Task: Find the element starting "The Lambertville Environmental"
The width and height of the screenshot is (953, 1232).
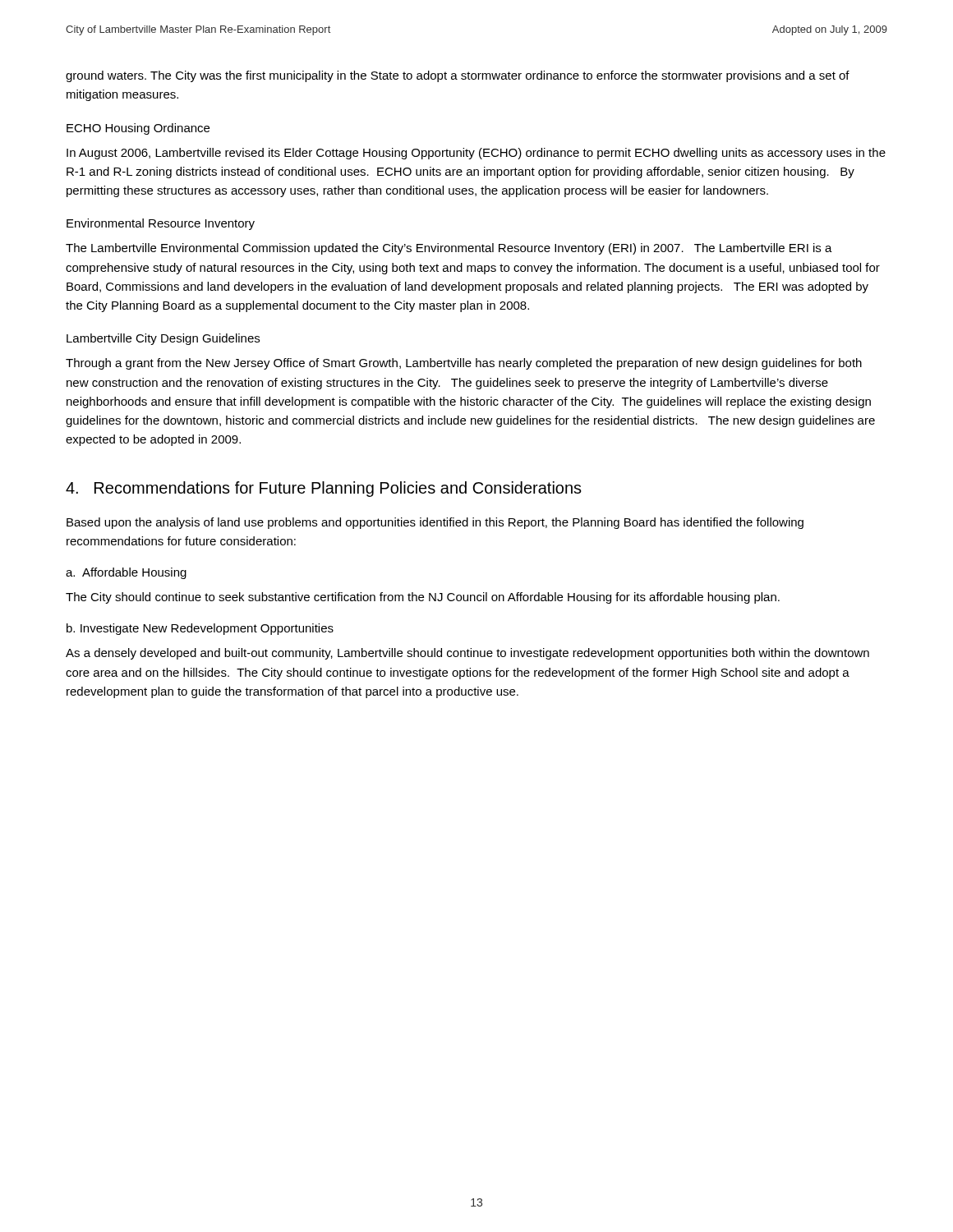Action: pyautogui.click(x=473, y=276)
